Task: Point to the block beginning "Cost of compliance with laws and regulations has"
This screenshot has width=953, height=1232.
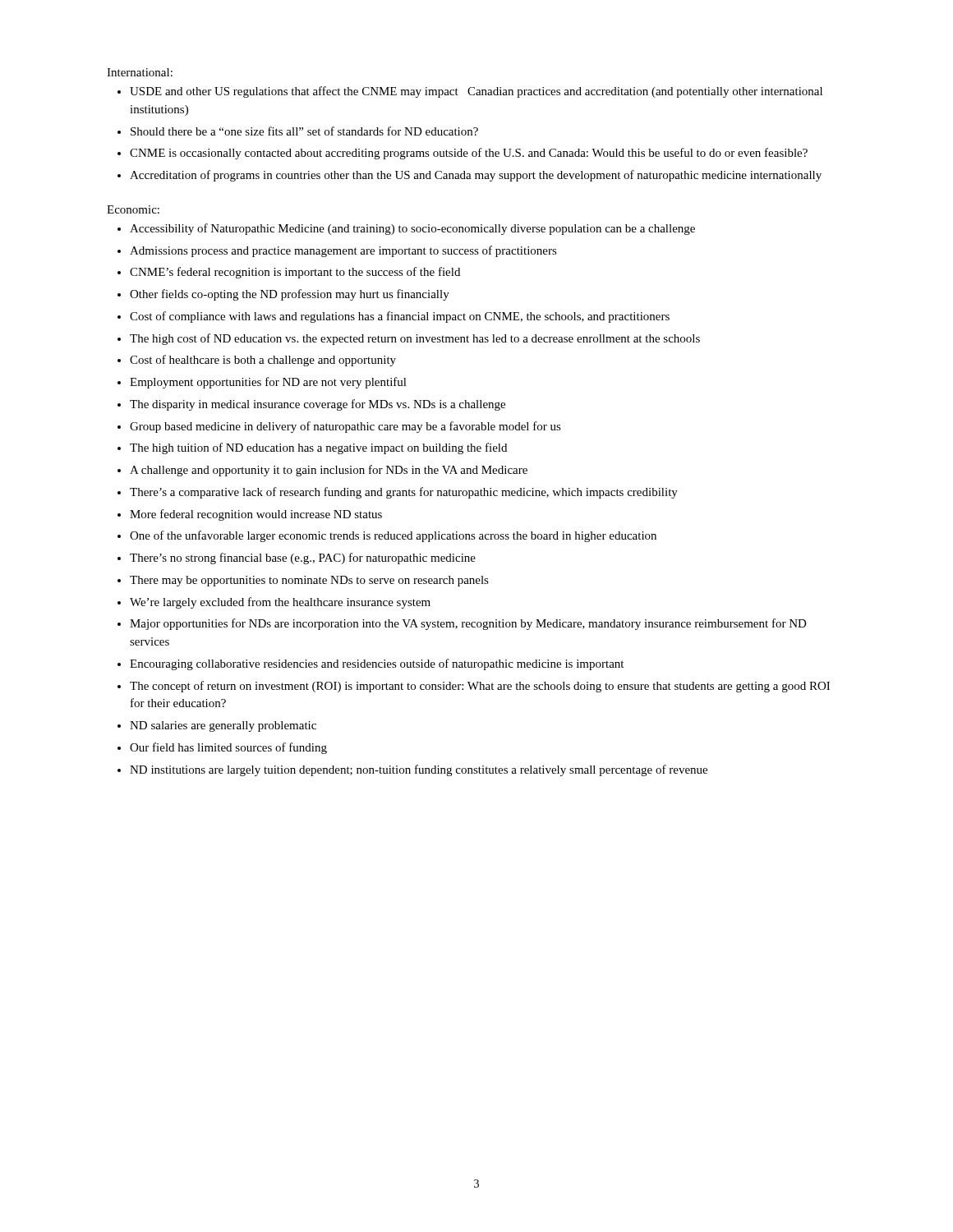Action: (x=488, y=317)
